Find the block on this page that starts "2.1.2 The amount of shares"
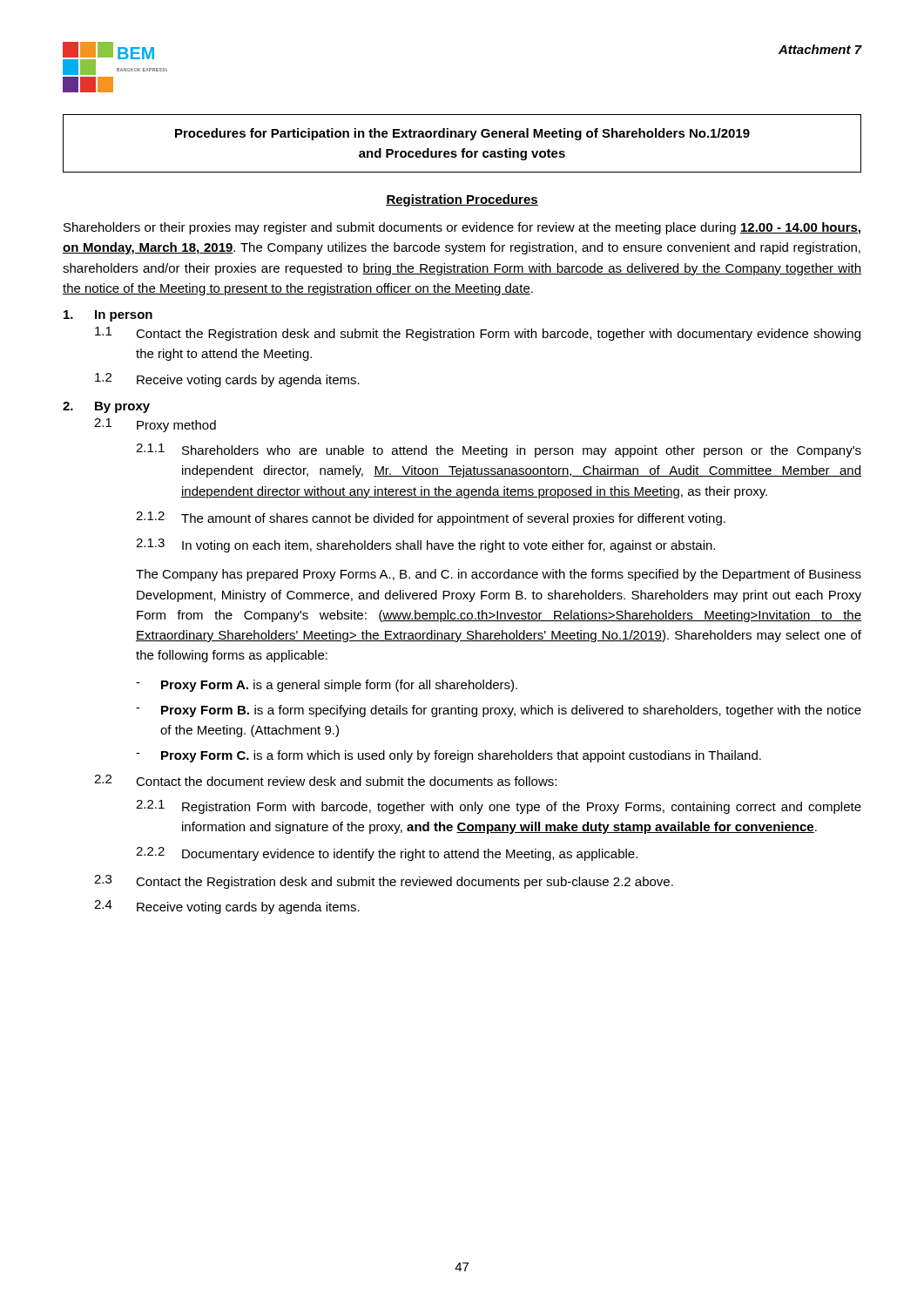 click(431, 518)
